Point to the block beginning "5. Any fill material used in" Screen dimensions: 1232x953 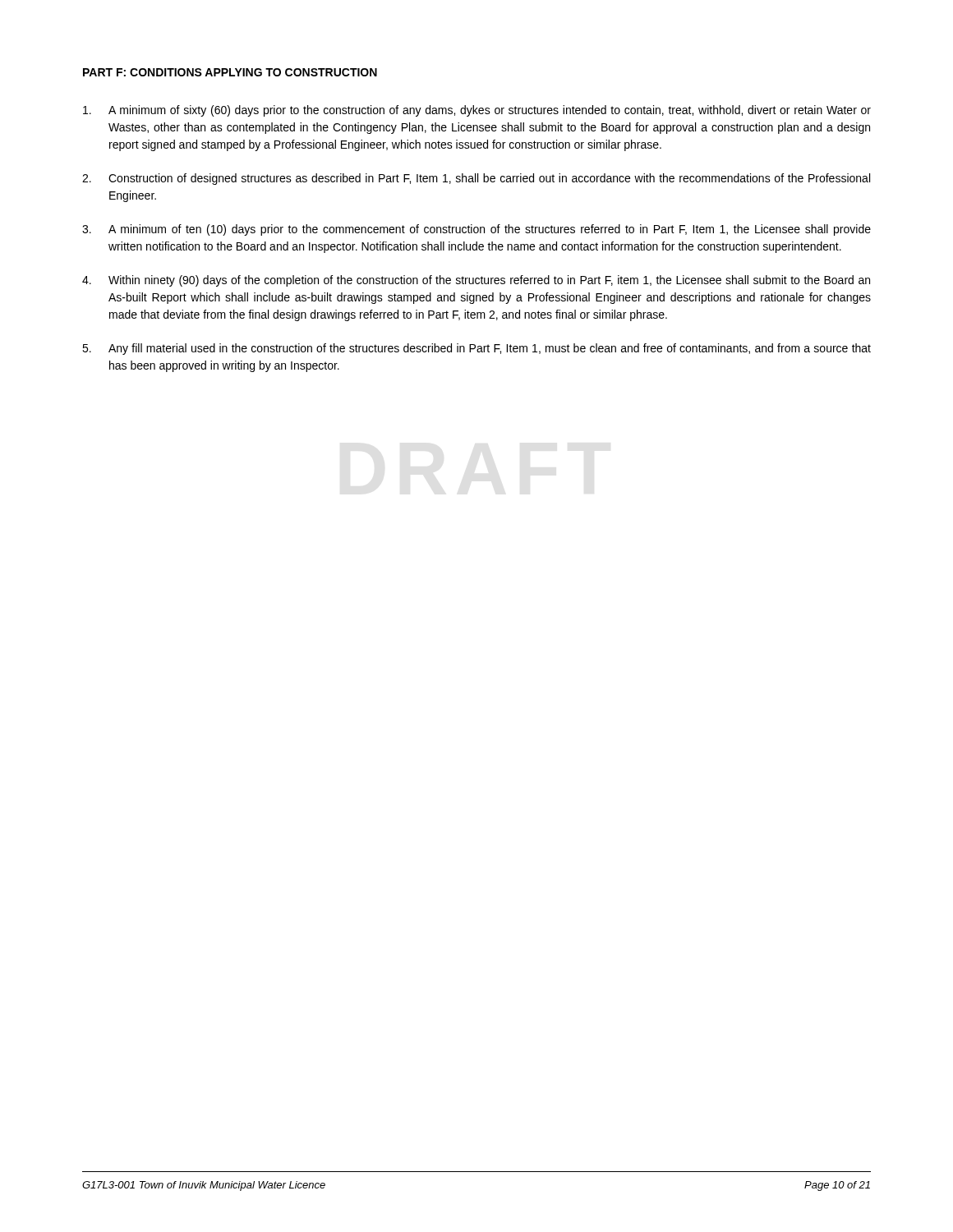coord(476,357)
